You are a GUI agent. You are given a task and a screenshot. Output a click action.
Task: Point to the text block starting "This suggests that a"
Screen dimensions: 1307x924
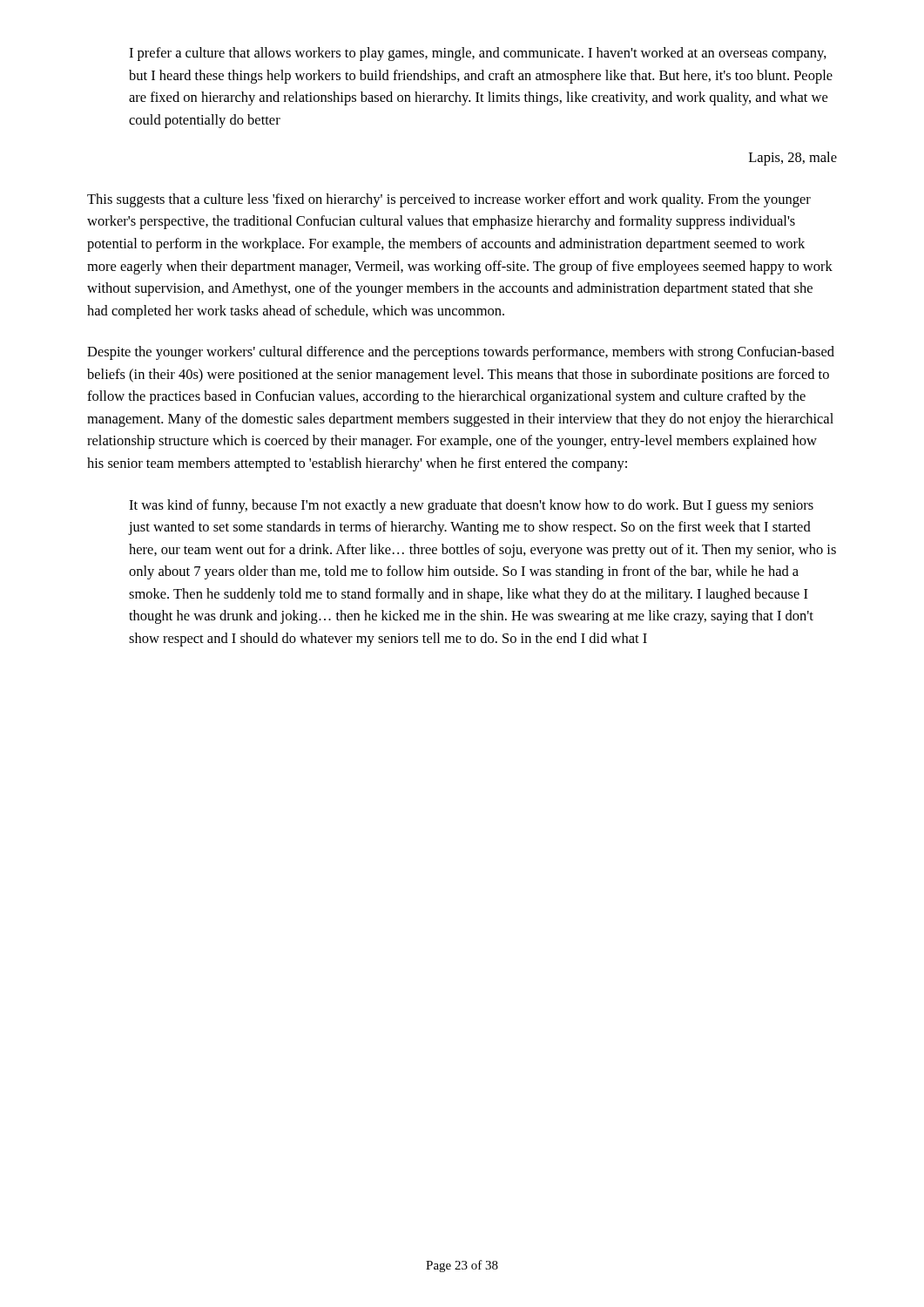[x=460, y=255]
